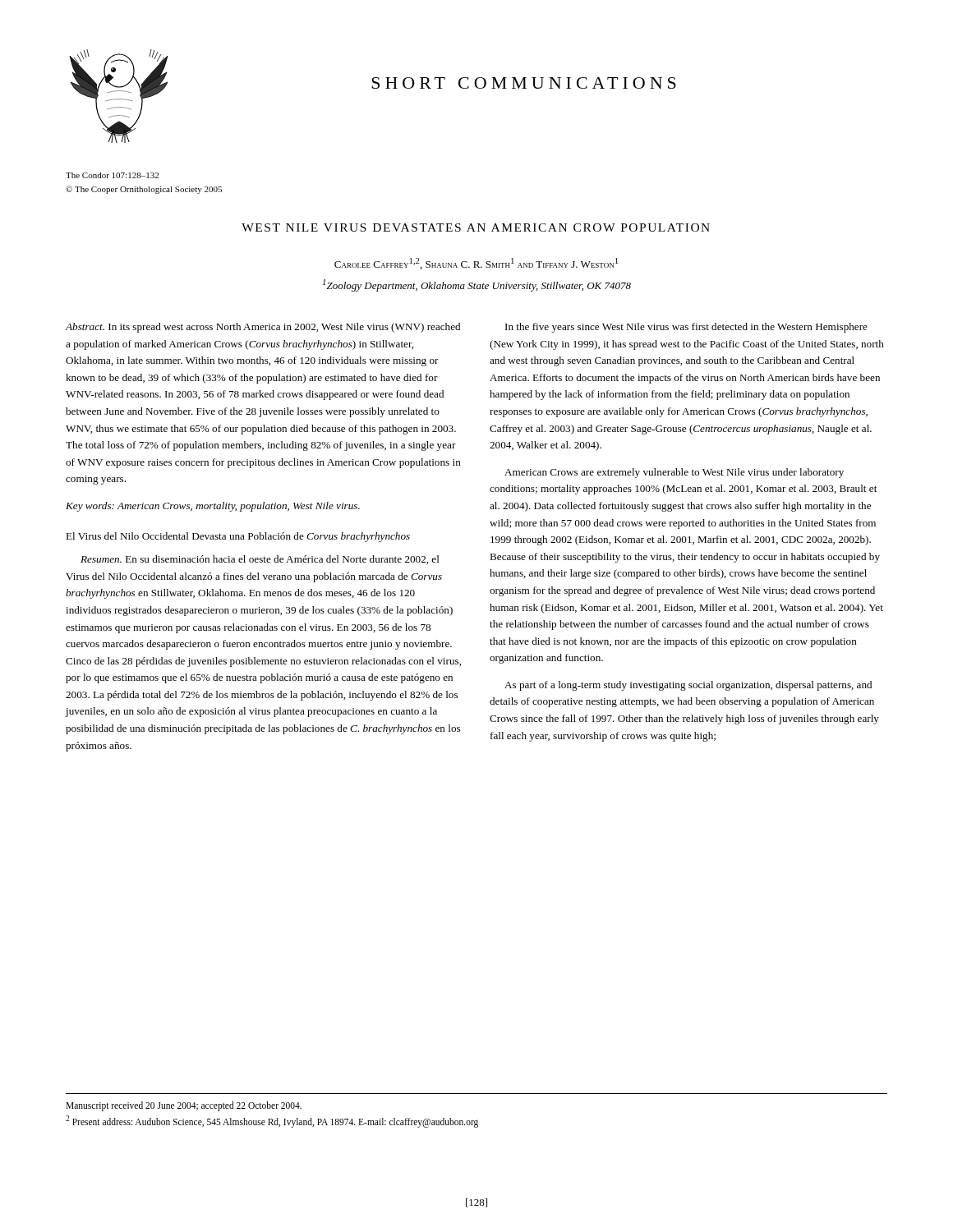Locate the block of text that opens with "Abstract. In its spread west"
Screen dimensions: 1232x953
pyautogui.click(x=265, y=403)
